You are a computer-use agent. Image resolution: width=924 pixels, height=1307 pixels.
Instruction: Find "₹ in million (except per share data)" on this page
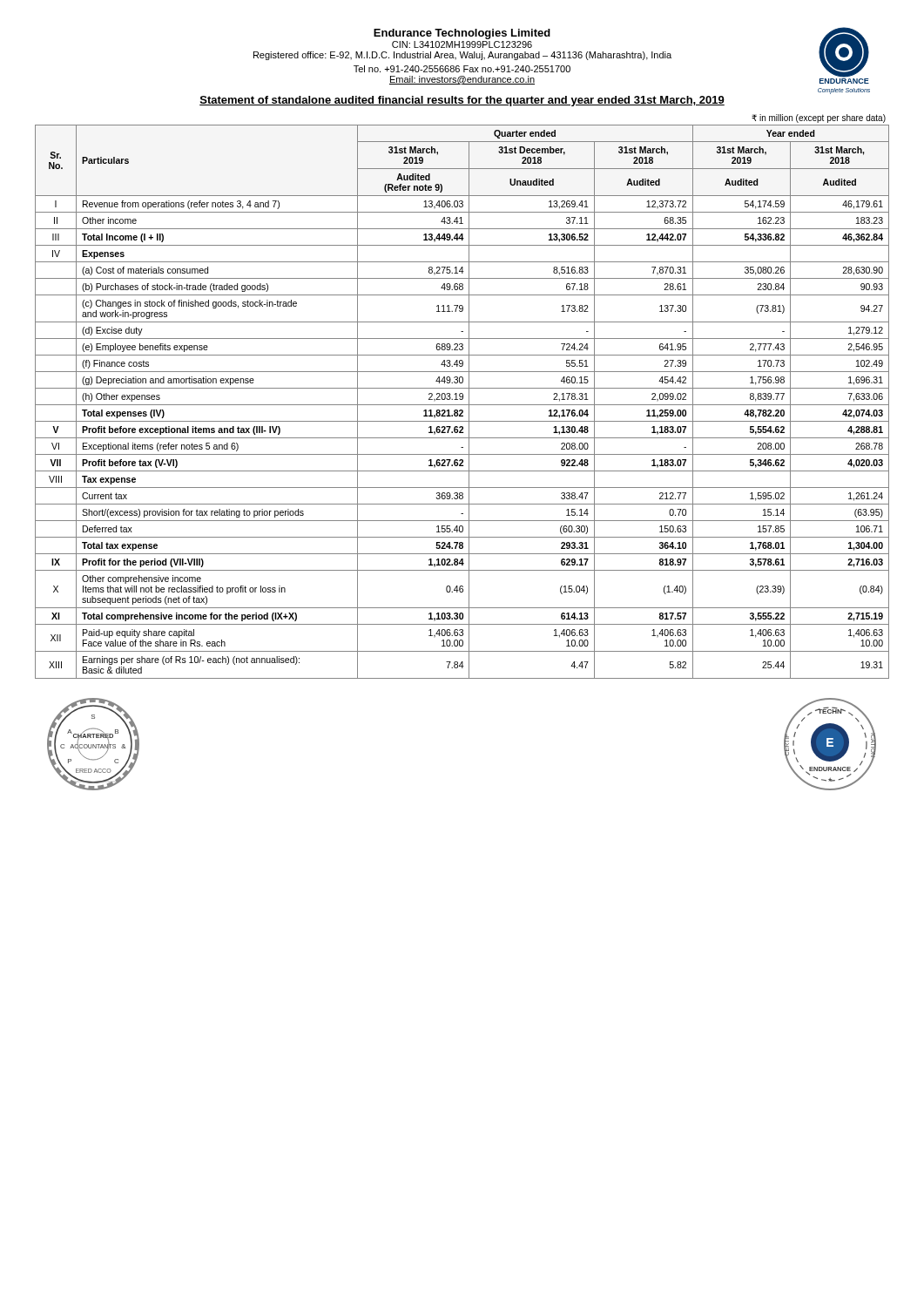coord(819,118)
